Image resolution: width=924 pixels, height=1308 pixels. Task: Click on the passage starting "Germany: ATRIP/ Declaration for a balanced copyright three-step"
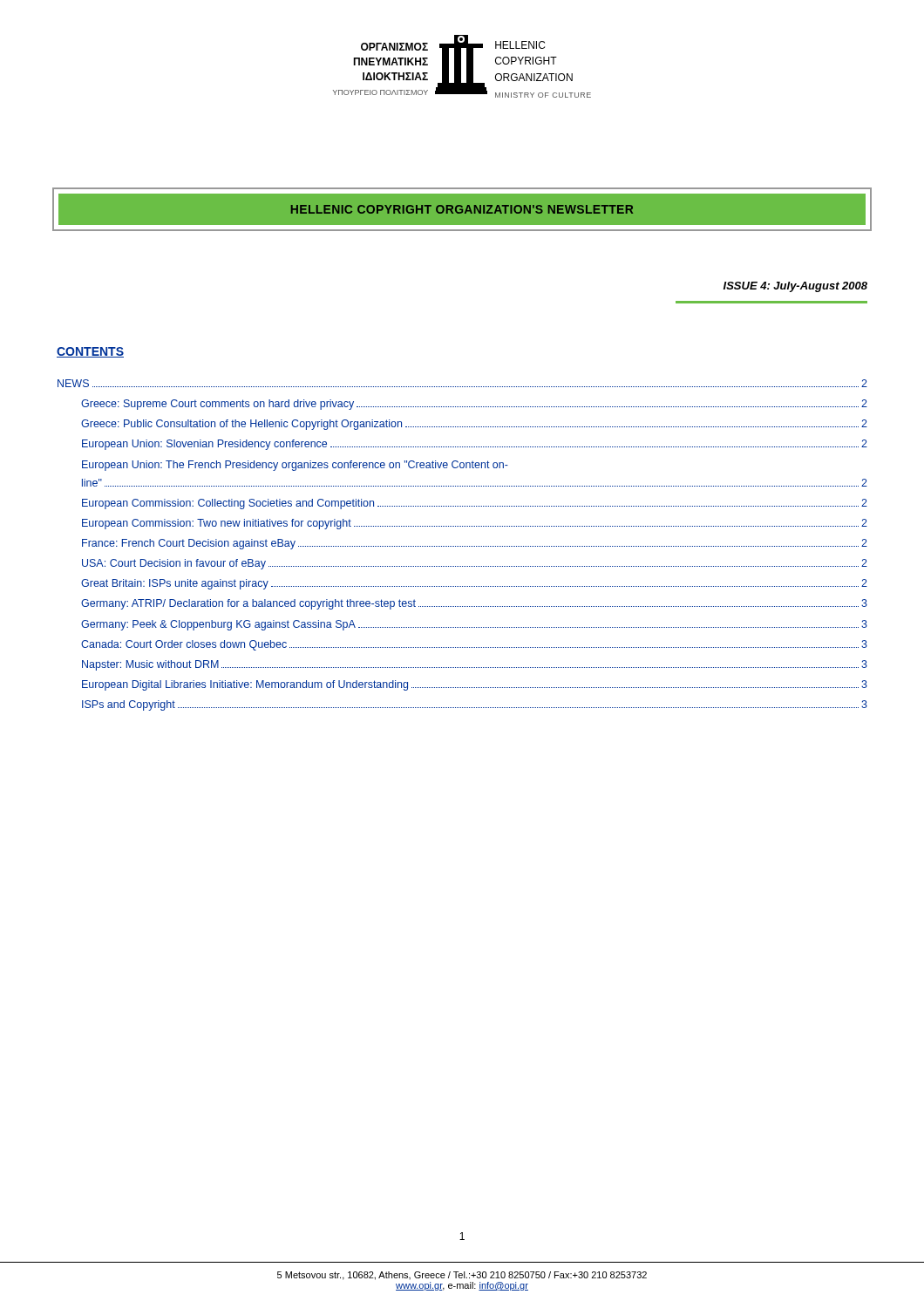point(474,604)
